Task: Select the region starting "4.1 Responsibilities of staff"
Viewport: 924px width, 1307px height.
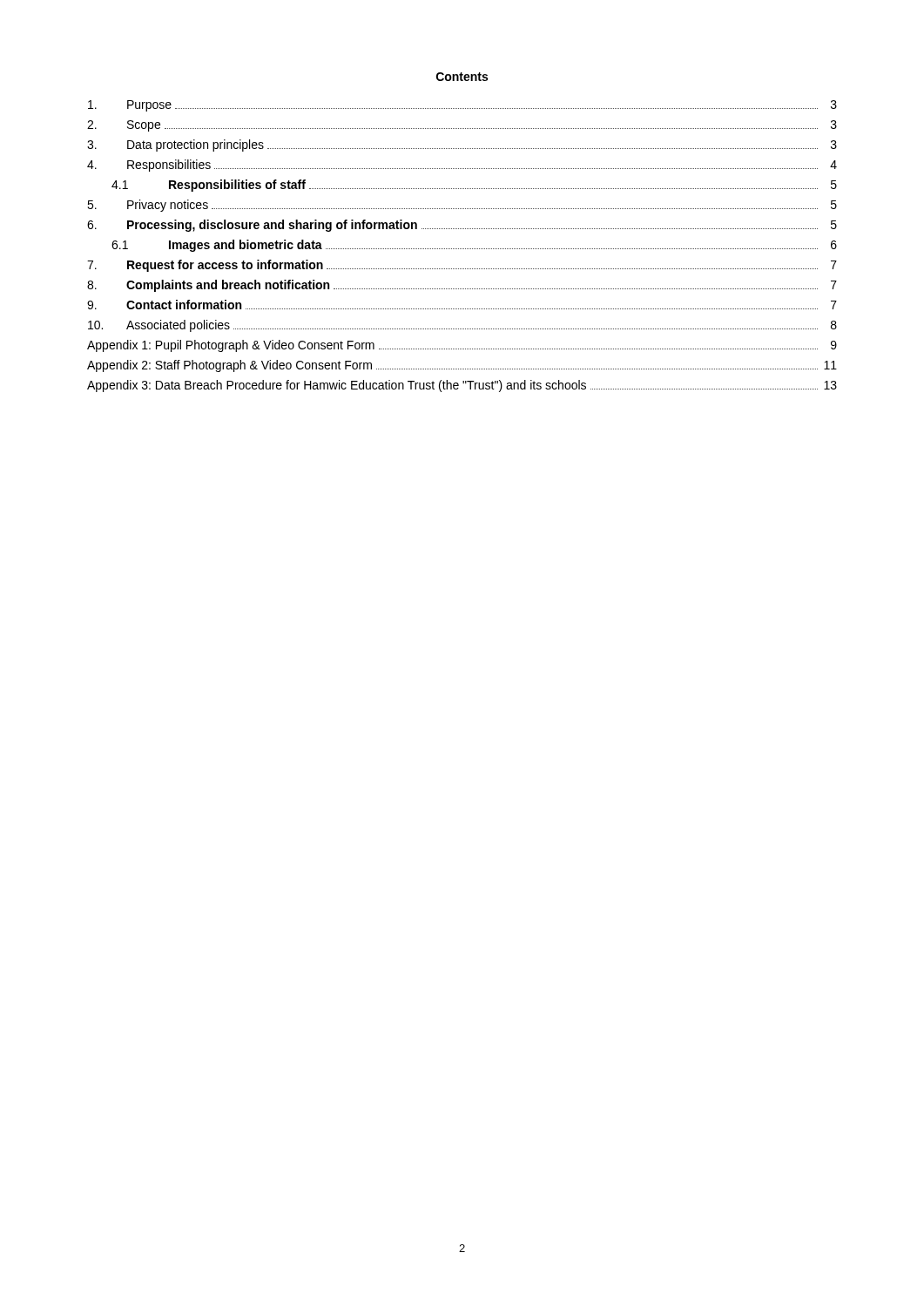Action: tap(462, 184)
